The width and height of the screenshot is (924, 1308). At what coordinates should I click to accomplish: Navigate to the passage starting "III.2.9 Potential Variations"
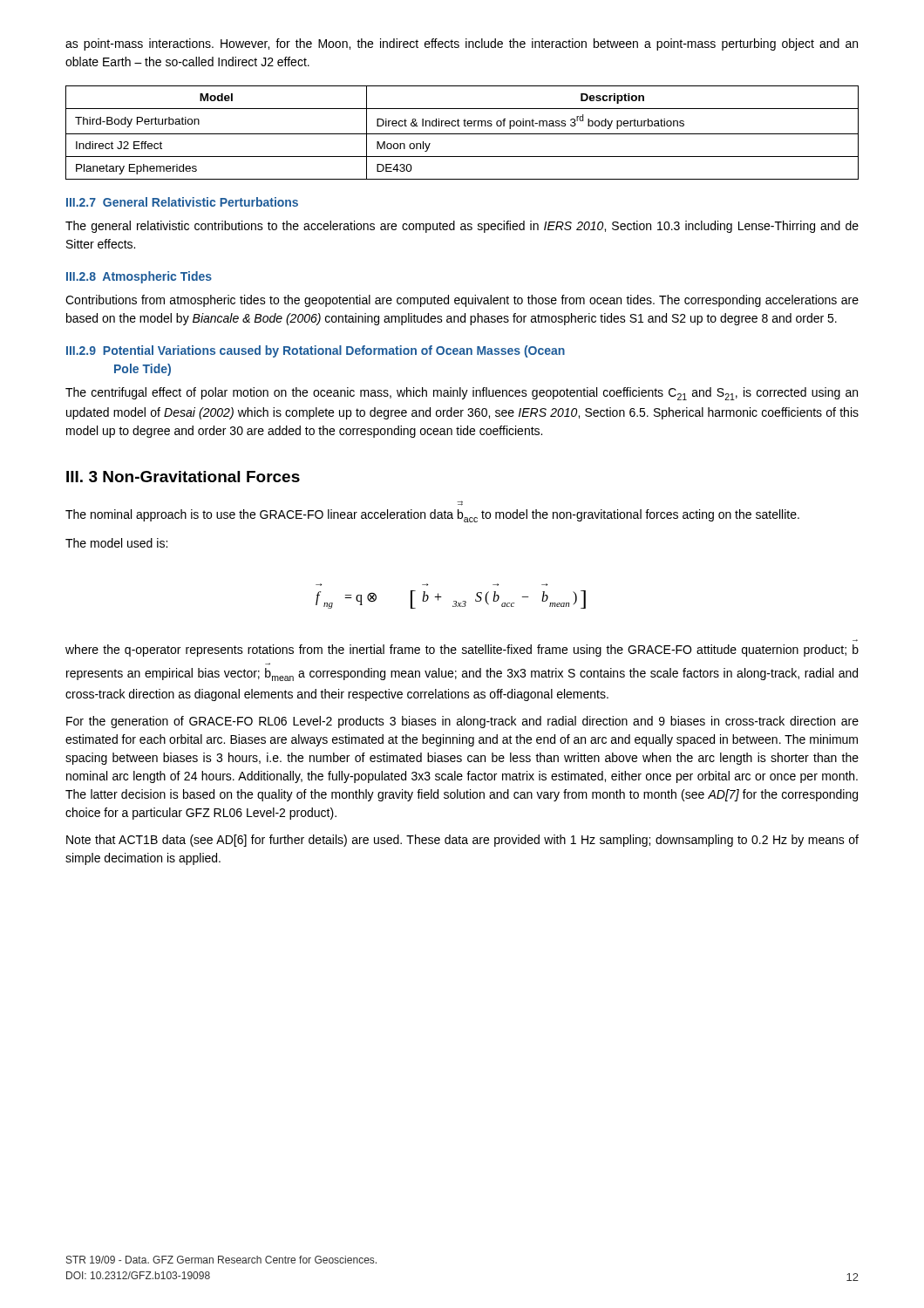click(x=462, y=360)
